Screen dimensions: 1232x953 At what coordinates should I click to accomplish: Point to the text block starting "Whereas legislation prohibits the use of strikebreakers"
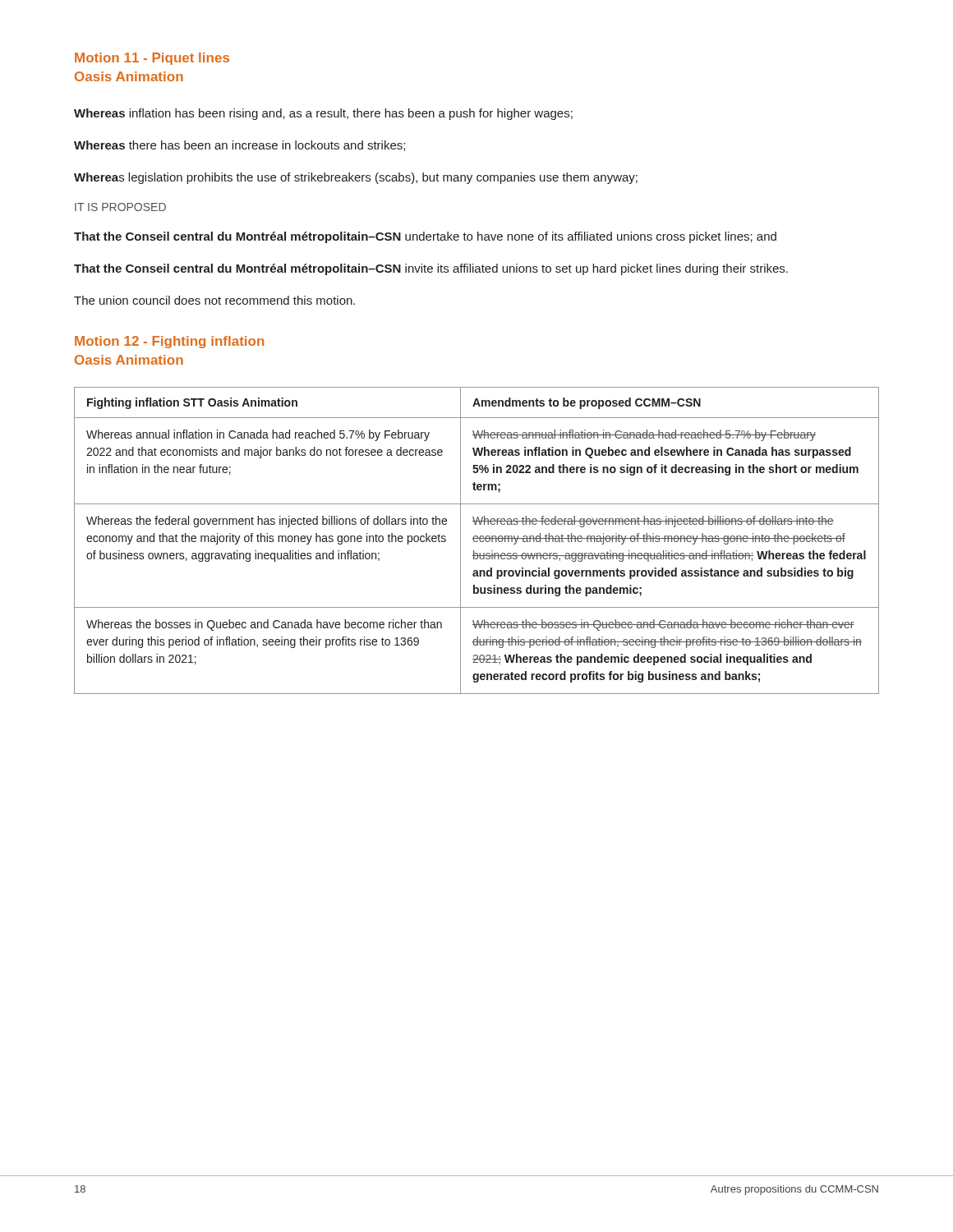[356, 177]
